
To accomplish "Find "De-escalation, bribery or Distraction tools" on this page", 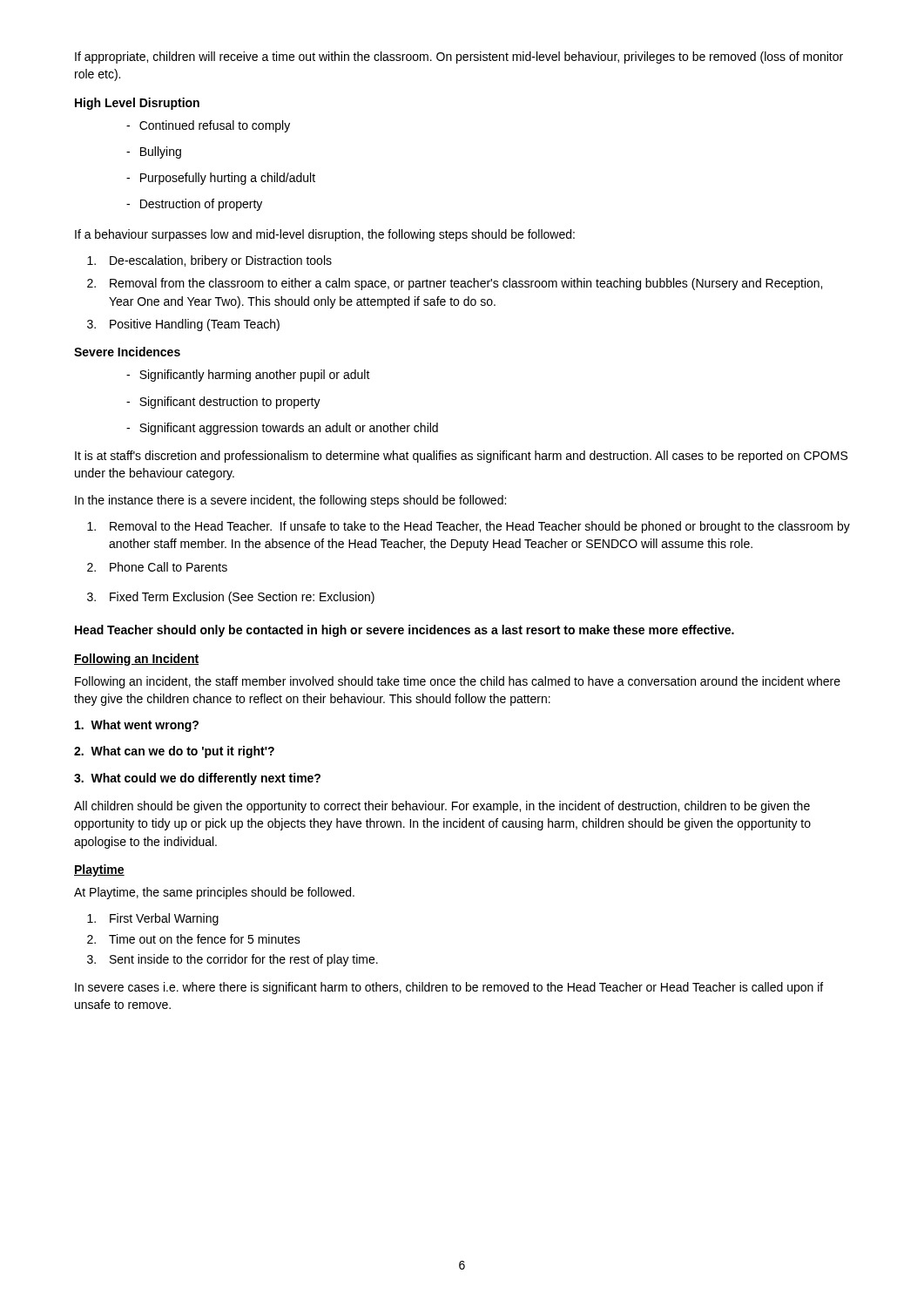I will (x=209, y=261).
